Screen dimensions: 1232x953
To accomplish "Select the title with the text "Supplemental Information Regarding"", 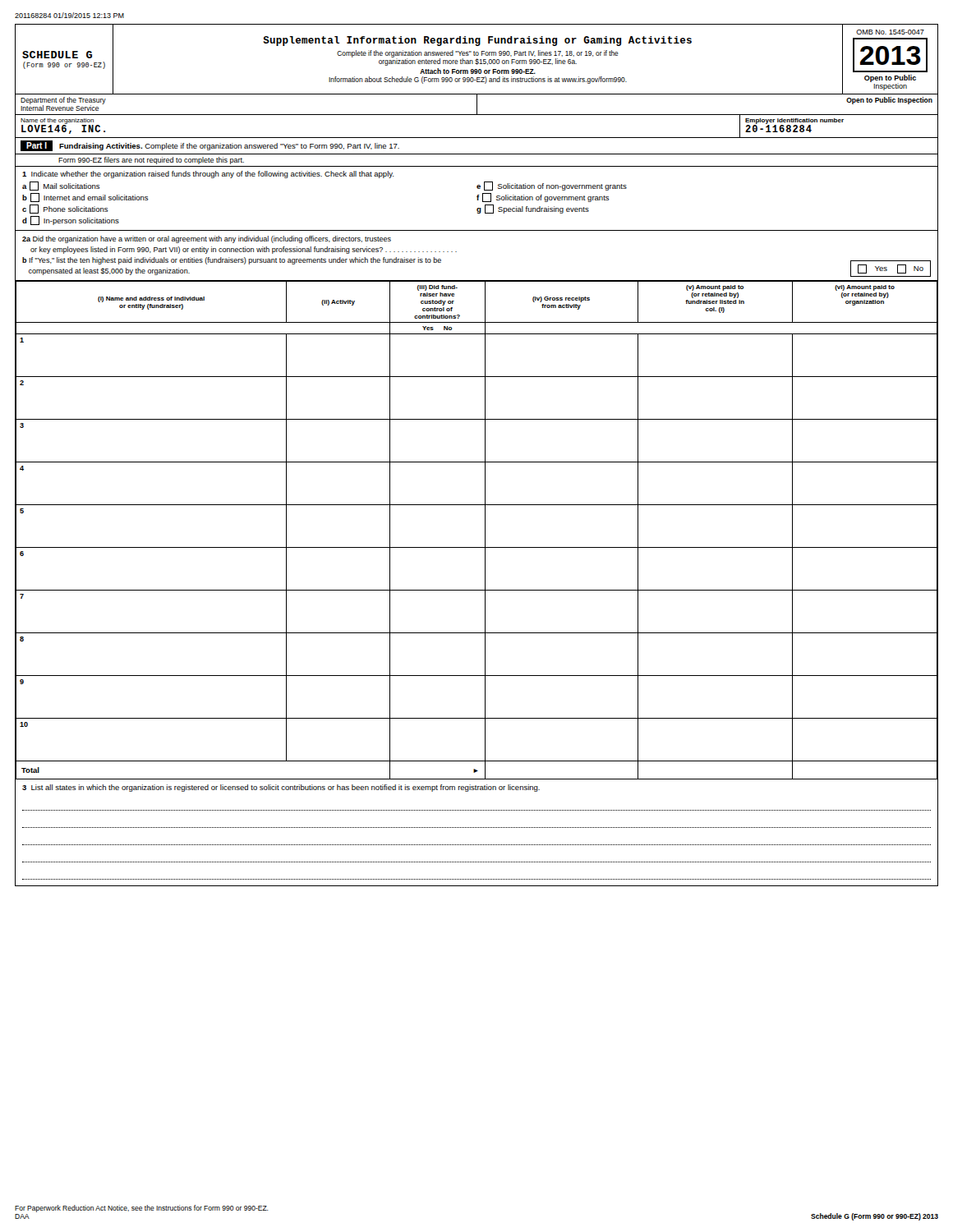I will (x=478, y=41).
